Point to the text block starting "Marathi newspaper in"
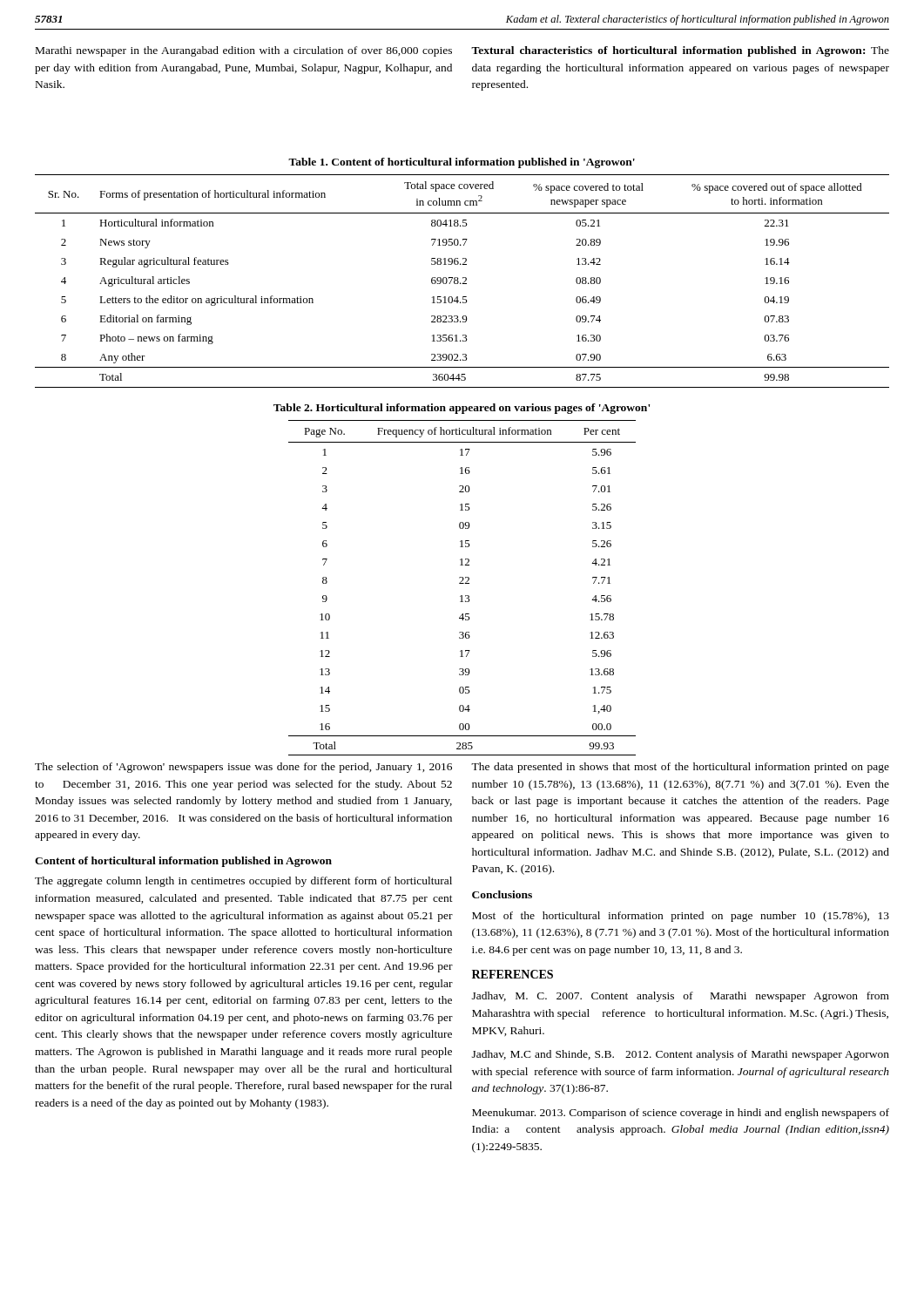Image resolution: width=924 pixels, height=1307 pixels. point(244,67)
